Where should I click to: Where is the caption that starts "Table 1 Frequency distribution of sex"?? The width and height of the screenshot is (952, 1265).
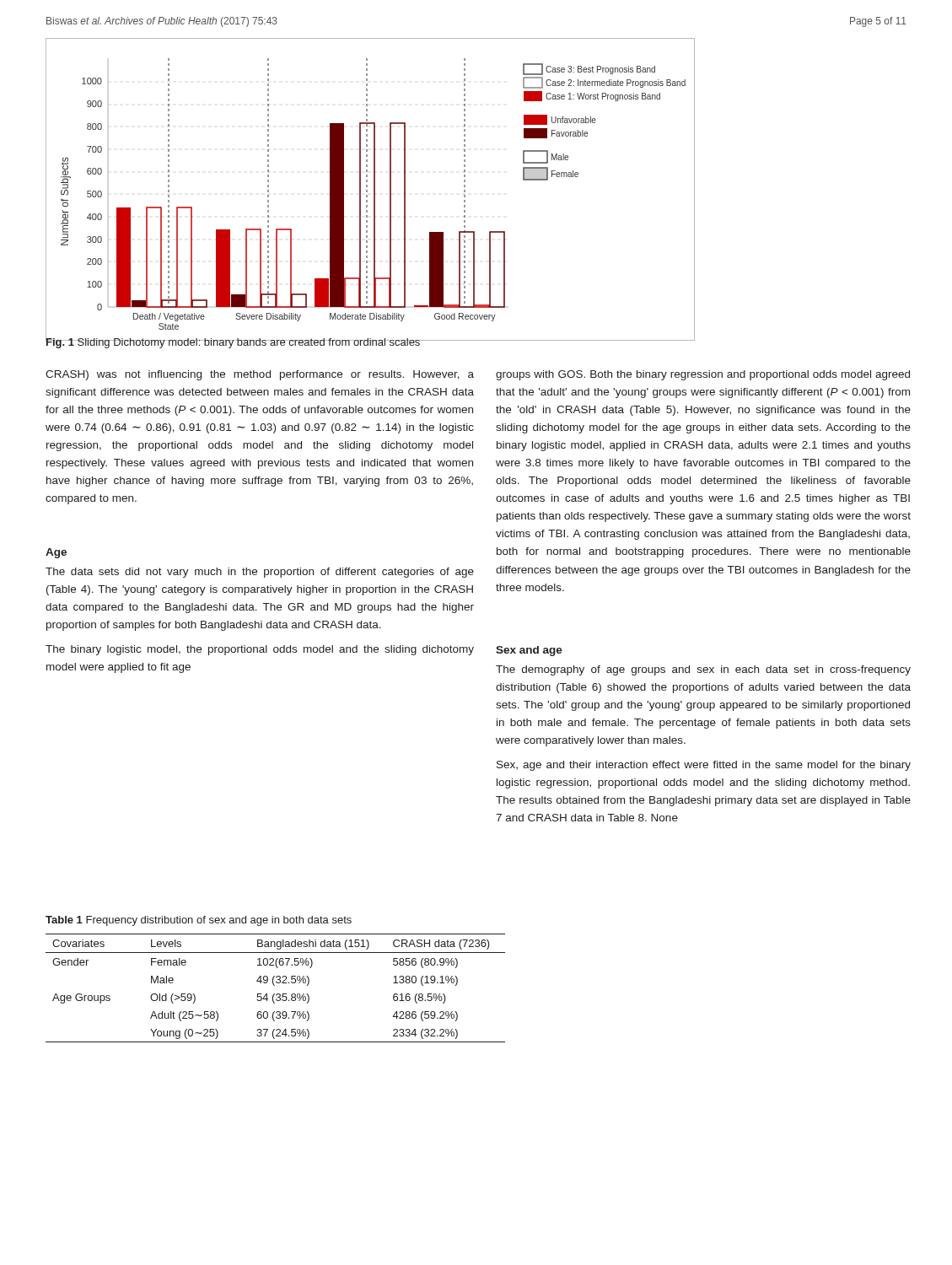(x=199, y=920)
